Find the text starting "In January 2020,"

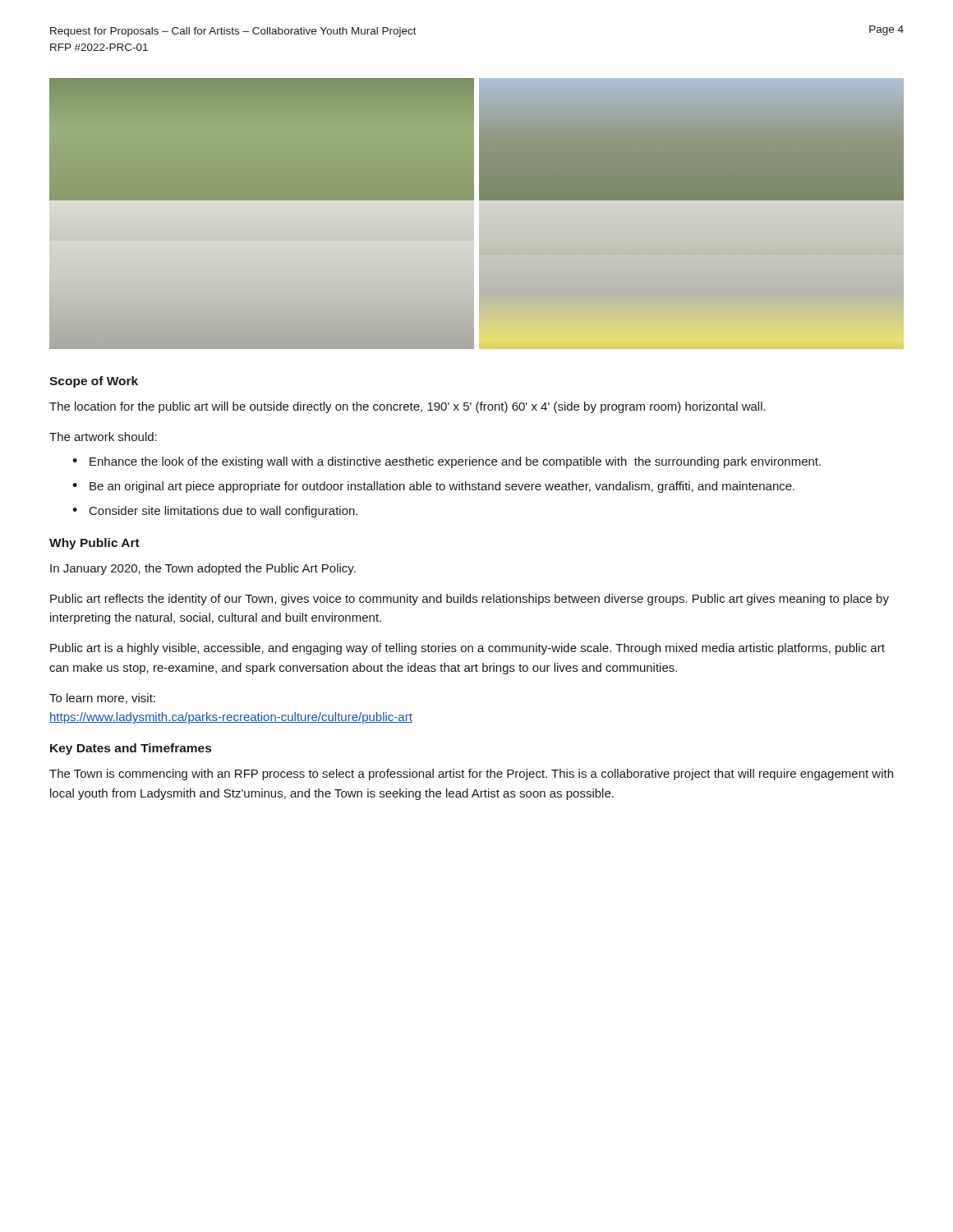[x=203, y=568]
